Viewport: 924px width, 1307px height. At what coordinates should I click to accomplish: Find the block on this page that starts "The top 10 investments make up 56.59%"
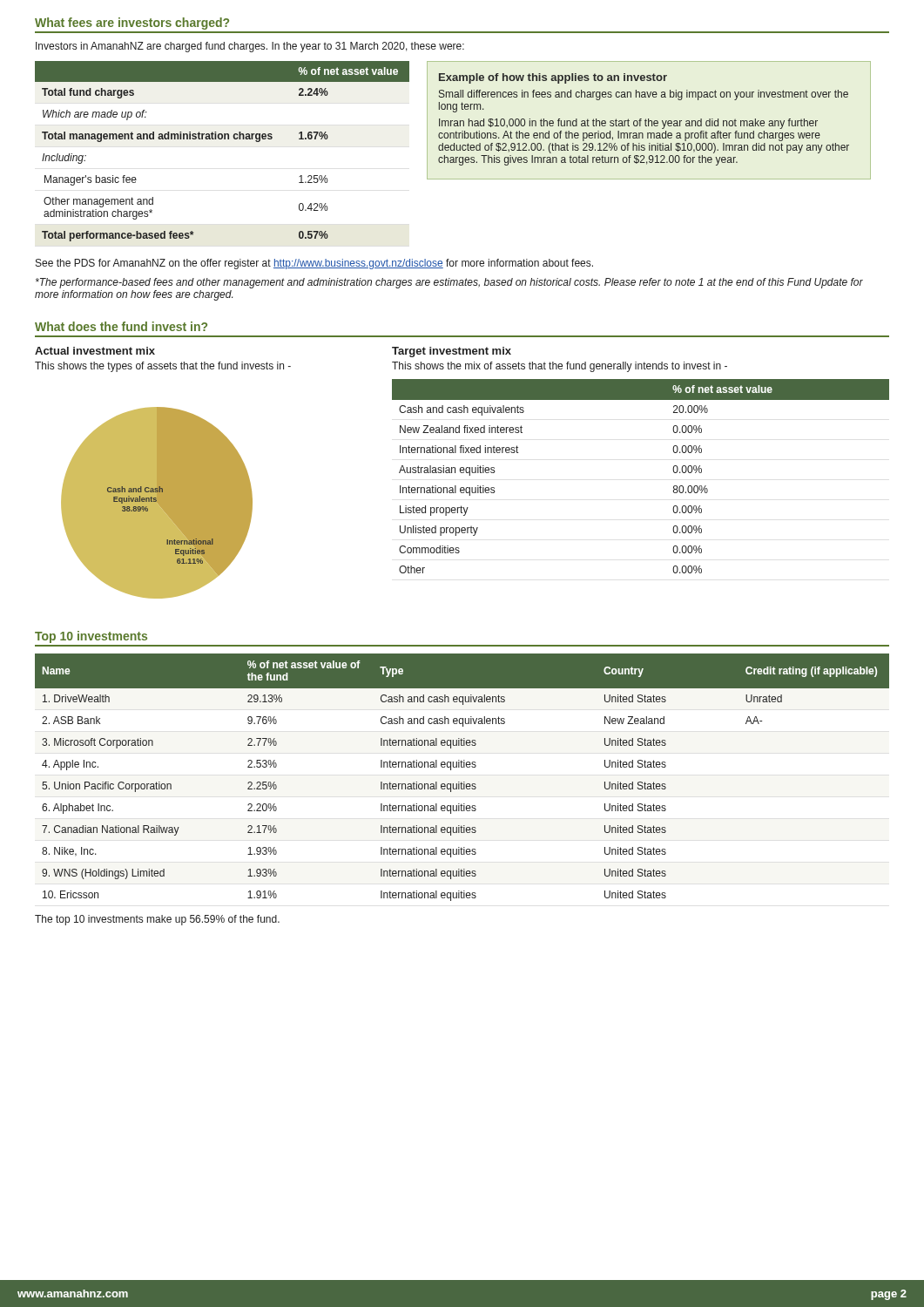click(x=157, y=919)
